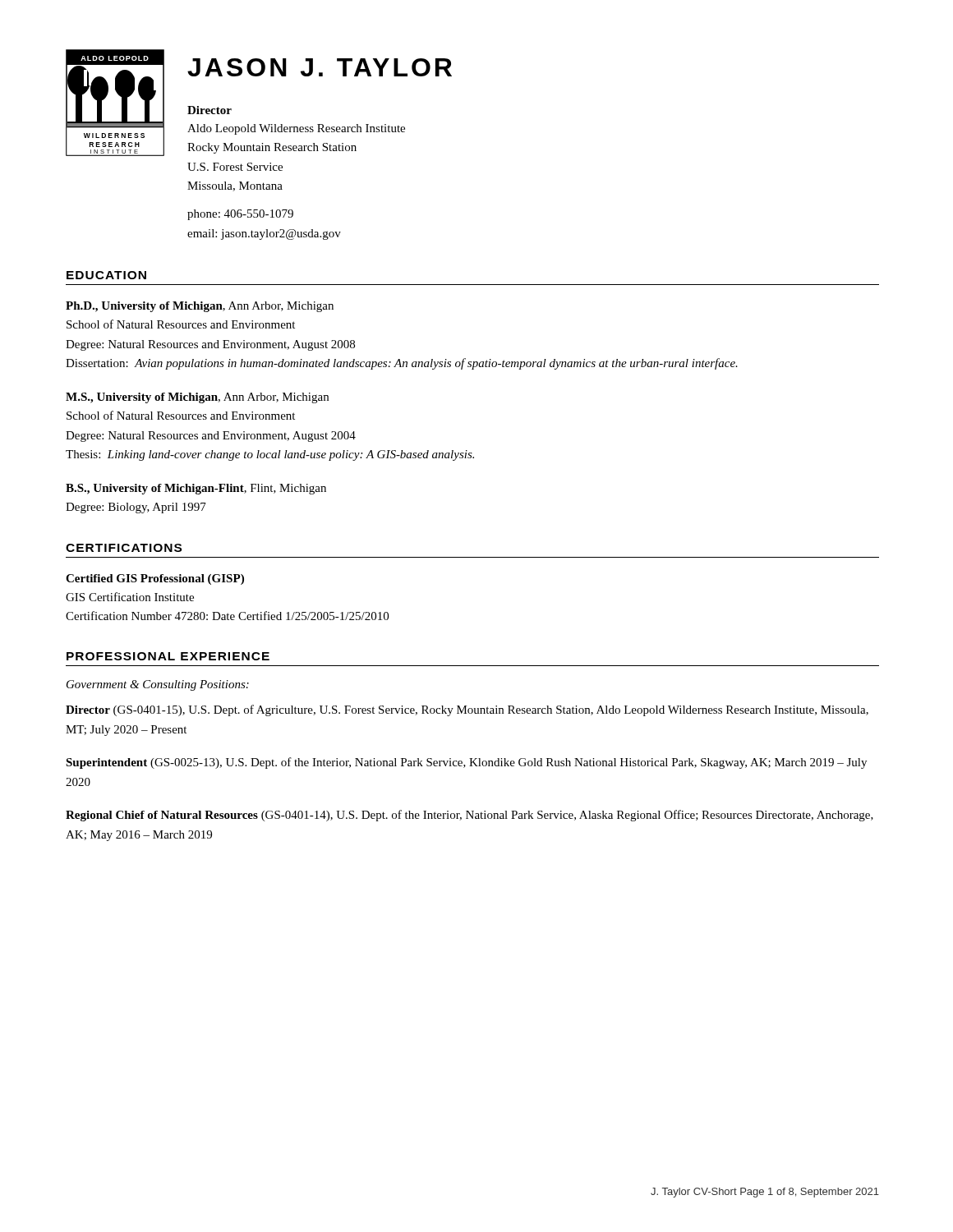
Task: Point to "Government & Consulting Positions:"
Action: (158, 684)
